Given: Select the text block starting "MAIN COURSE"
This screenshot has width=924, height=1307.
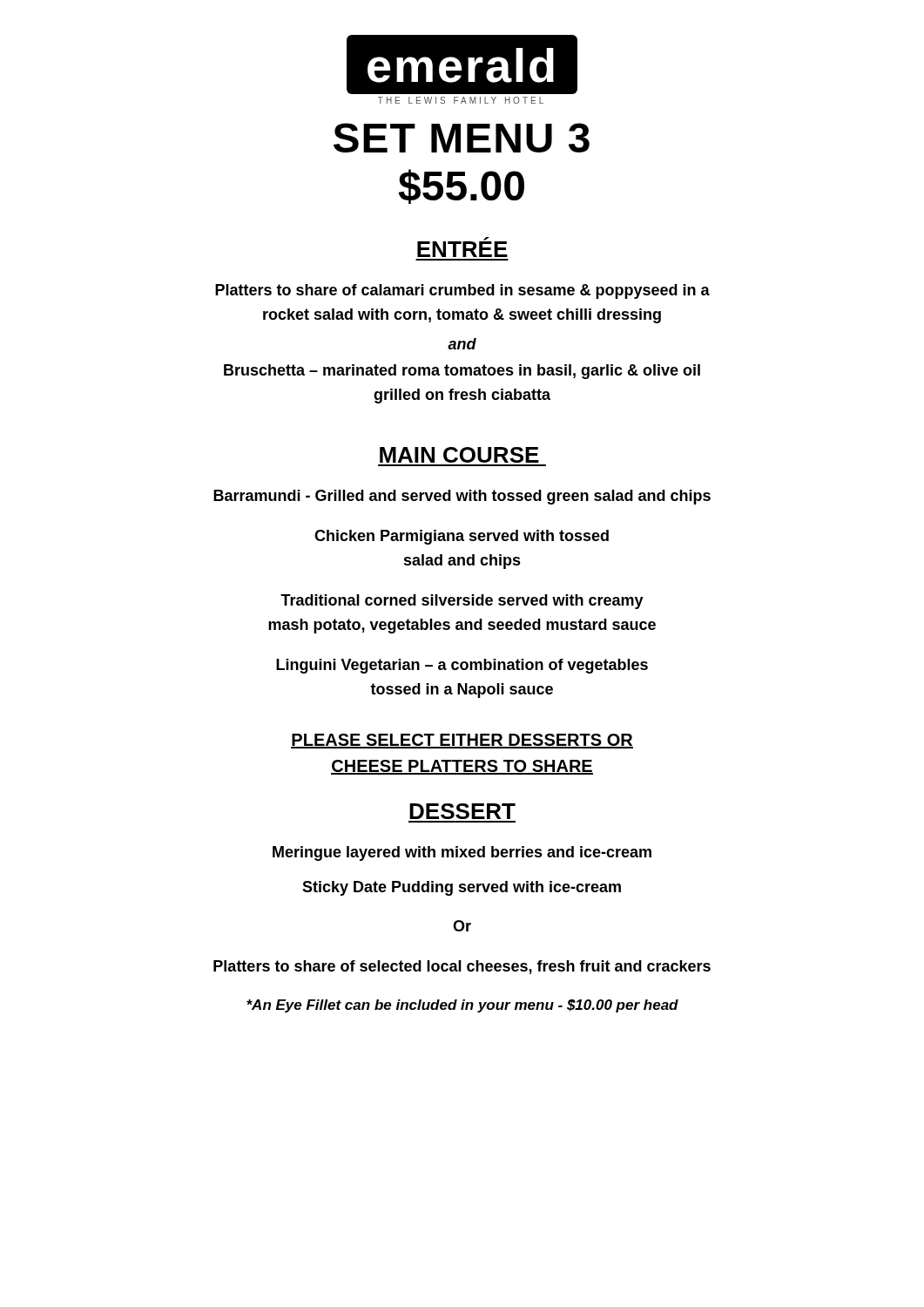Looking at the screenshot, I should pyautogui.click(x=462, y=455).
